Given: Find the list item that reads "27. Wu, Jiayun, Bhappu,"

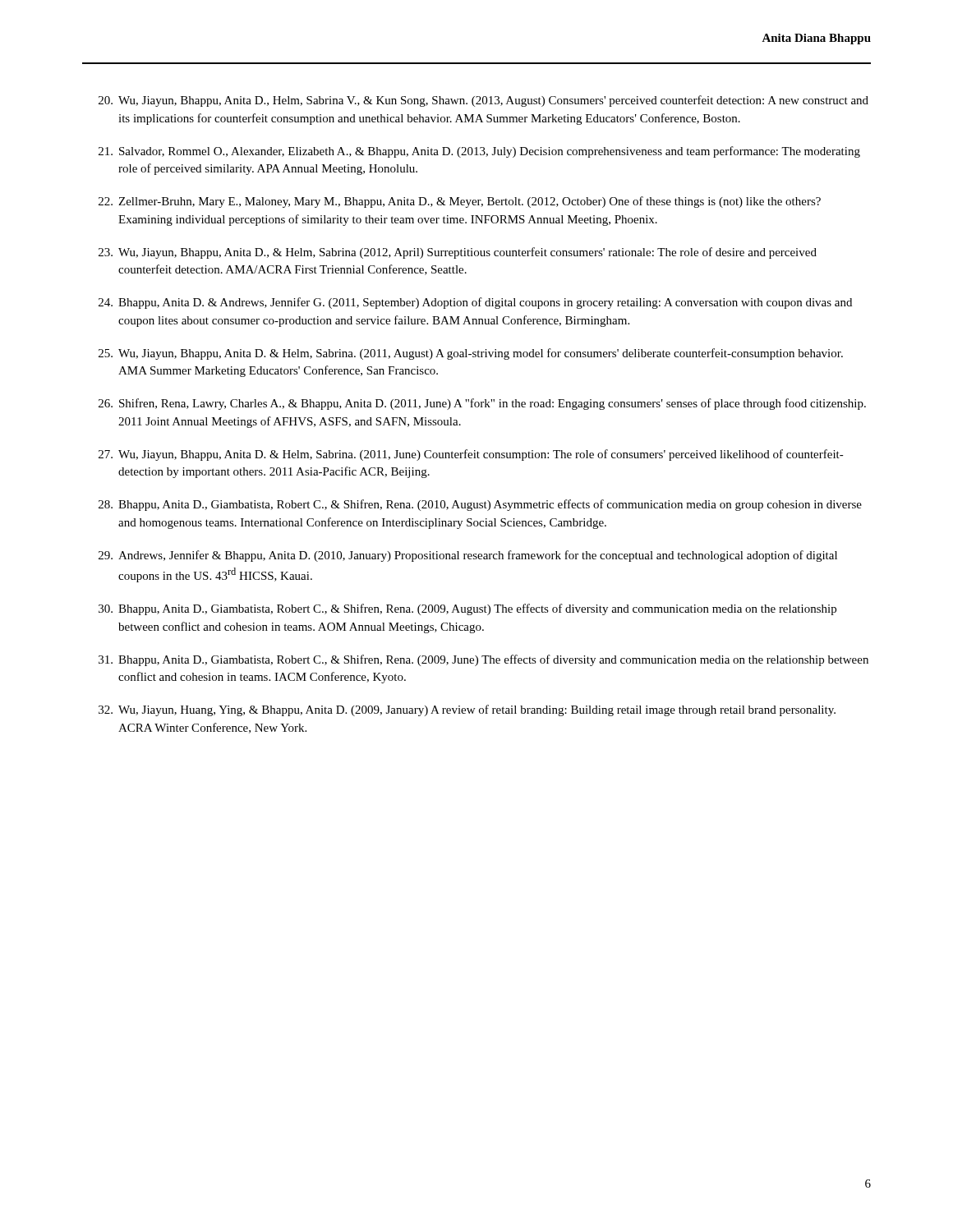Looking at the screenshot, I should (476, 463).
